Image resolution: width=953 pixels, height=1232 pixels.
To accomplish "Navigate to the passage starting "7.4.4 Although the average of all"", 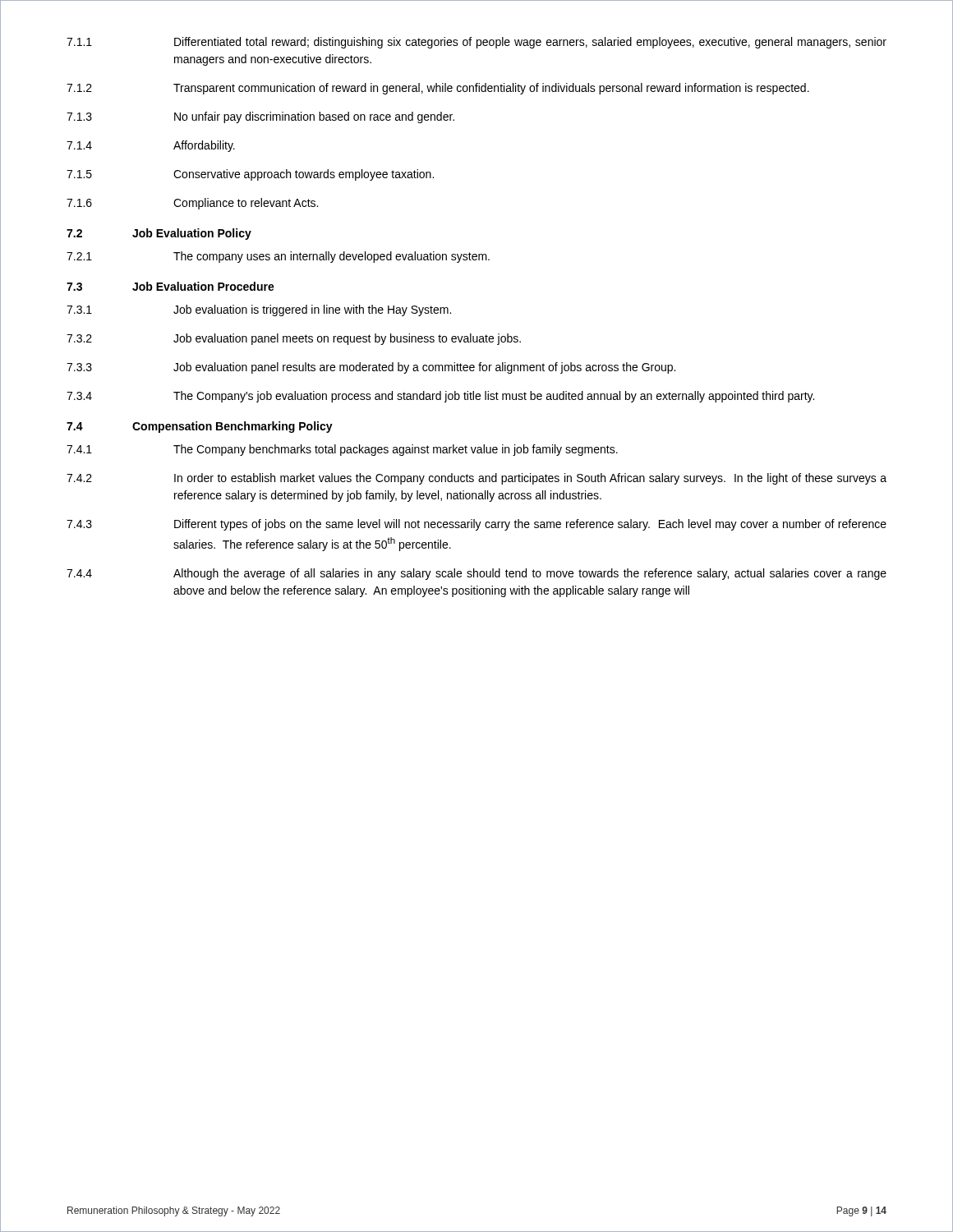I will (x=476, y=582).
